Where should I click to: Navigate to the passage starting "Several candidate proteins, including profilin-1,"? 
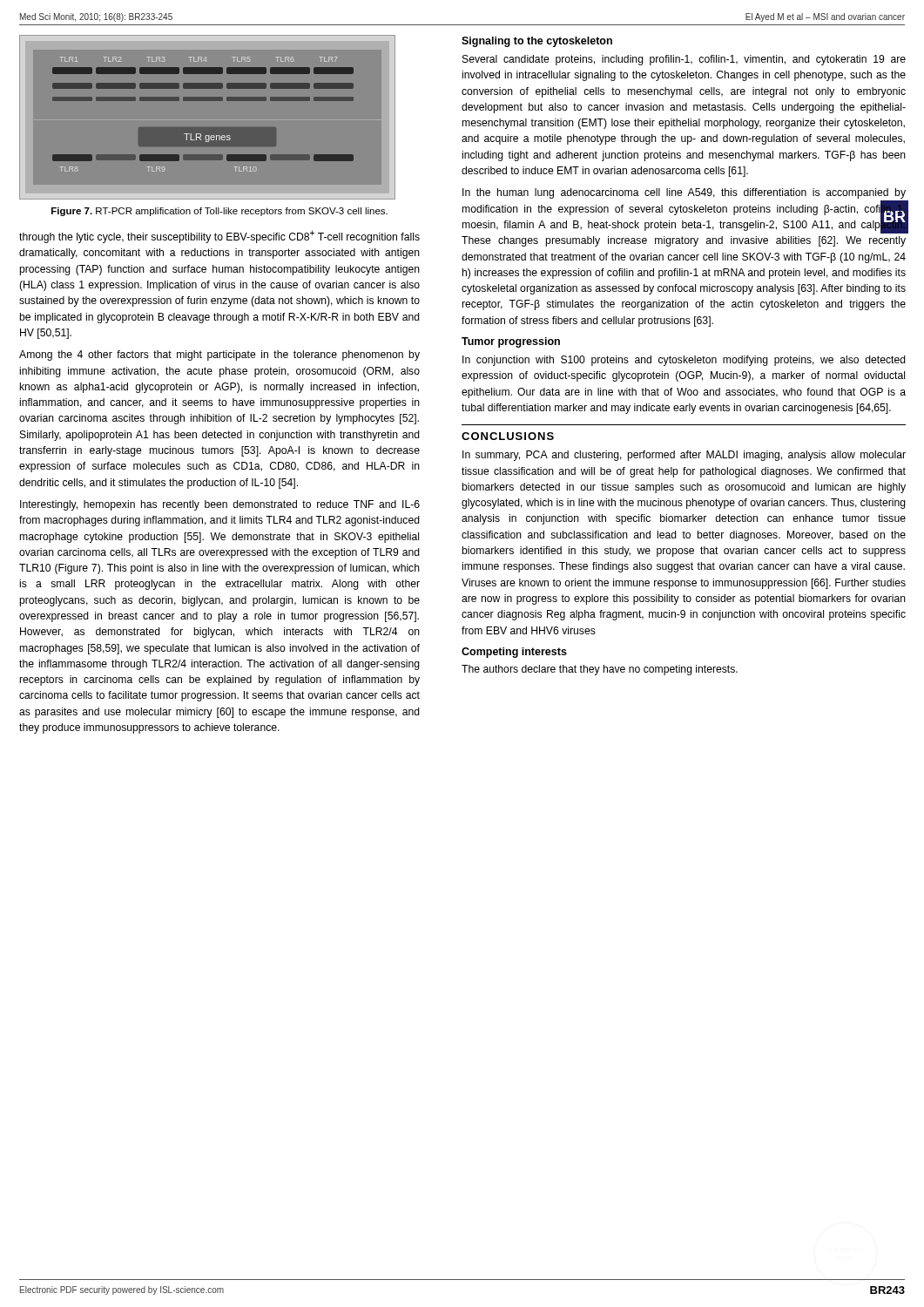tap(684, 115)
